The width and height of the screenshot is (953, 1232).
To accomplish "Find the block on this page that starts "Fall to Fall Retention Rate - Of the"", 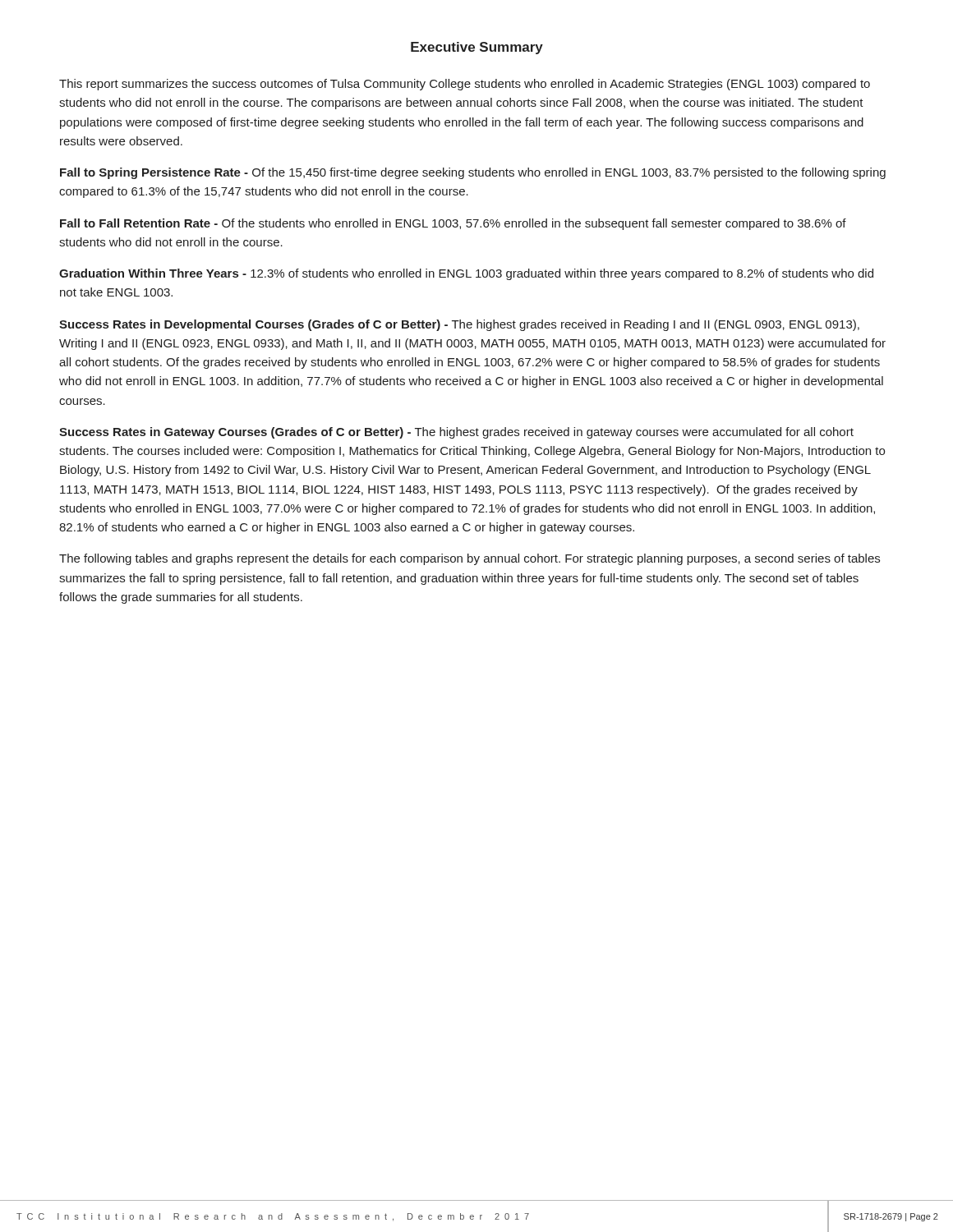I will (452, 232).
